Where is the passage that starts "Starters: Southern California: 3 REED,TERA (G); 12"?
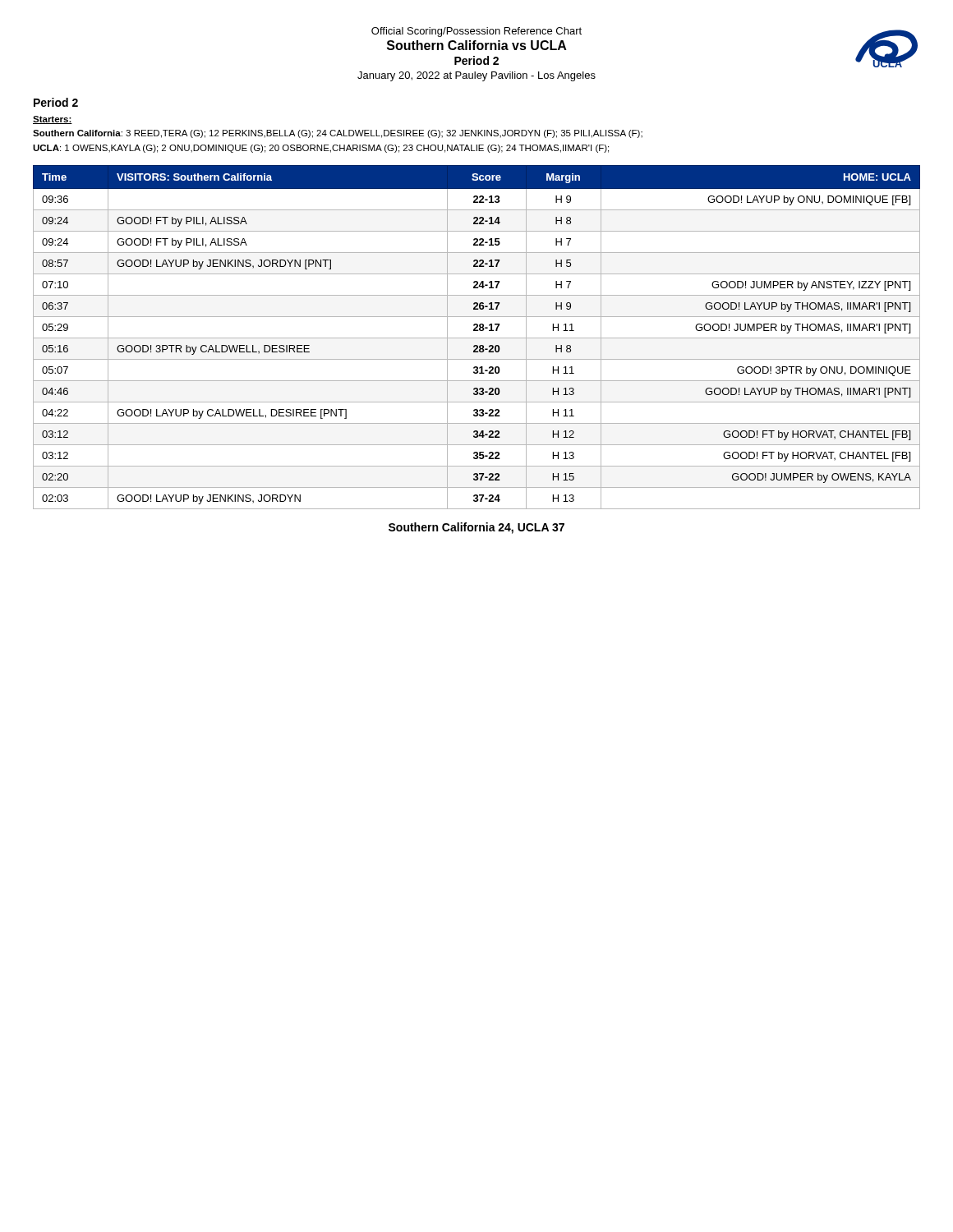Screen dimensions: 1232x953 (338, 133)
